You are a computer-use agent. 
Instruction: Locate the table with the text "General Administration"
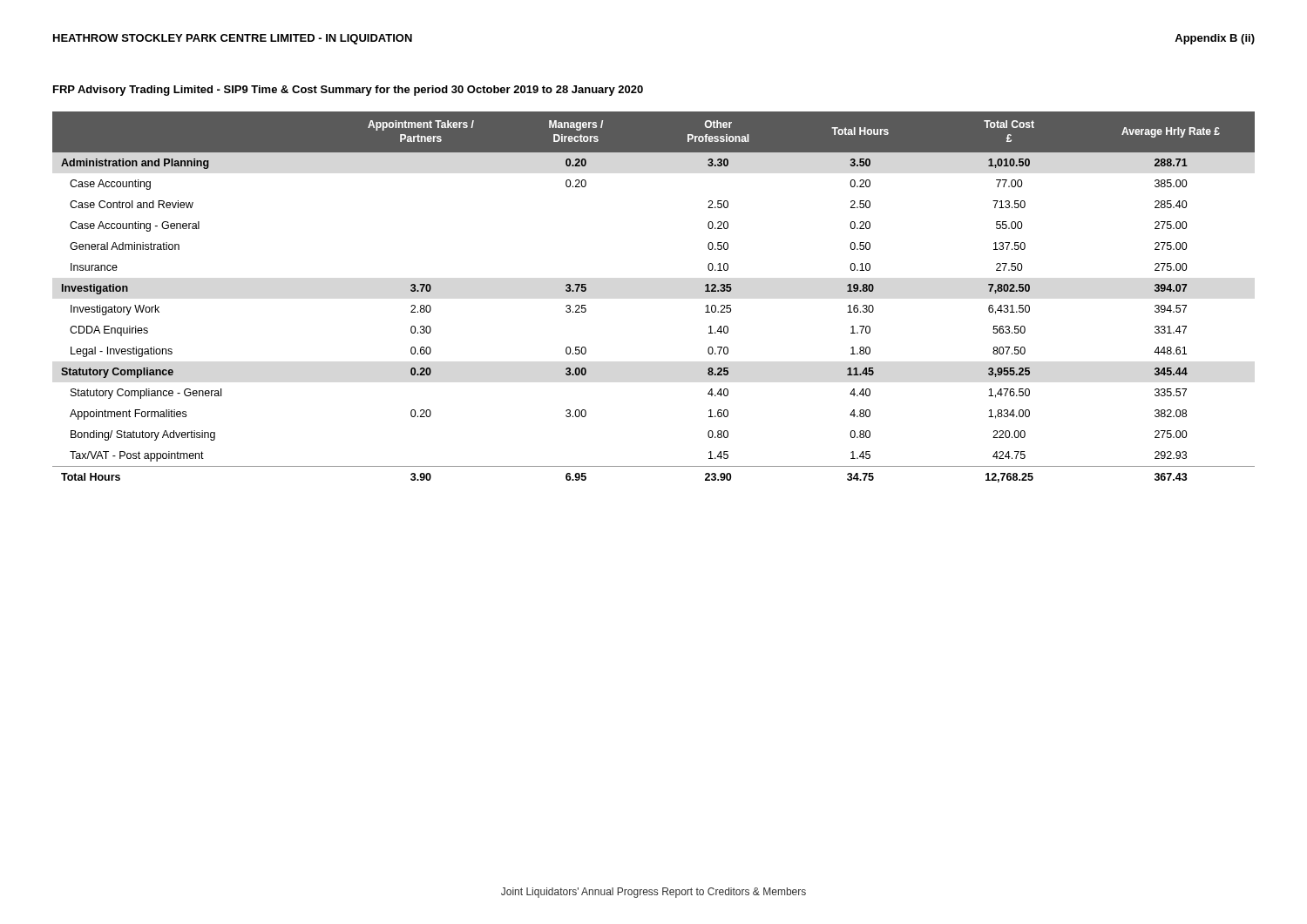[654, 300]
